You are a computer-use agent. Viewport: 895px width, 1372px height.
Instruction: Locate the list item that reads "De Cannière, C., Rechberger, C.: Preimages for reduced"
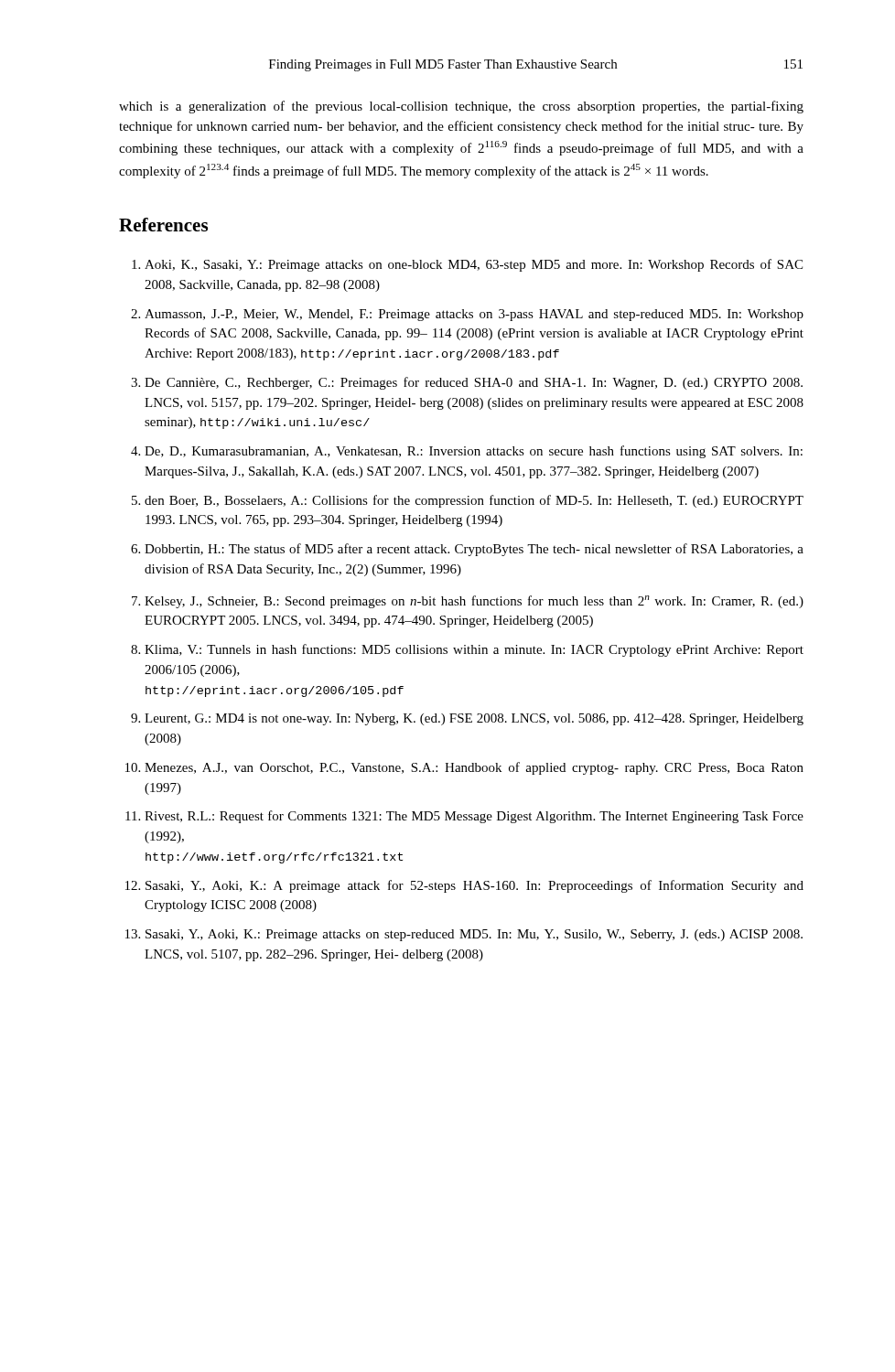click(474, 403)
